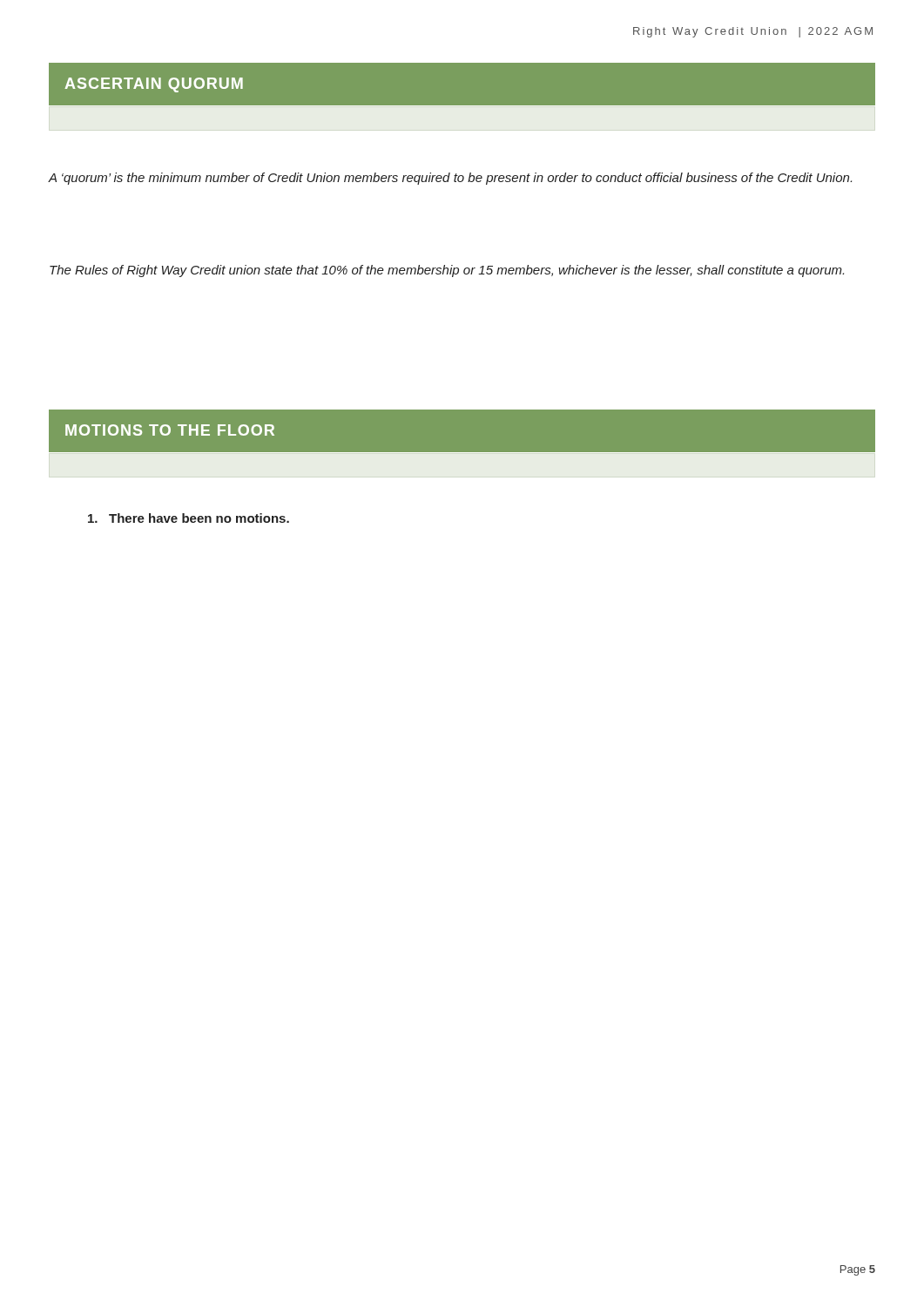Navigate to the region starting "The Rules of Right"

pyautogui.click(x=447, y=270)
